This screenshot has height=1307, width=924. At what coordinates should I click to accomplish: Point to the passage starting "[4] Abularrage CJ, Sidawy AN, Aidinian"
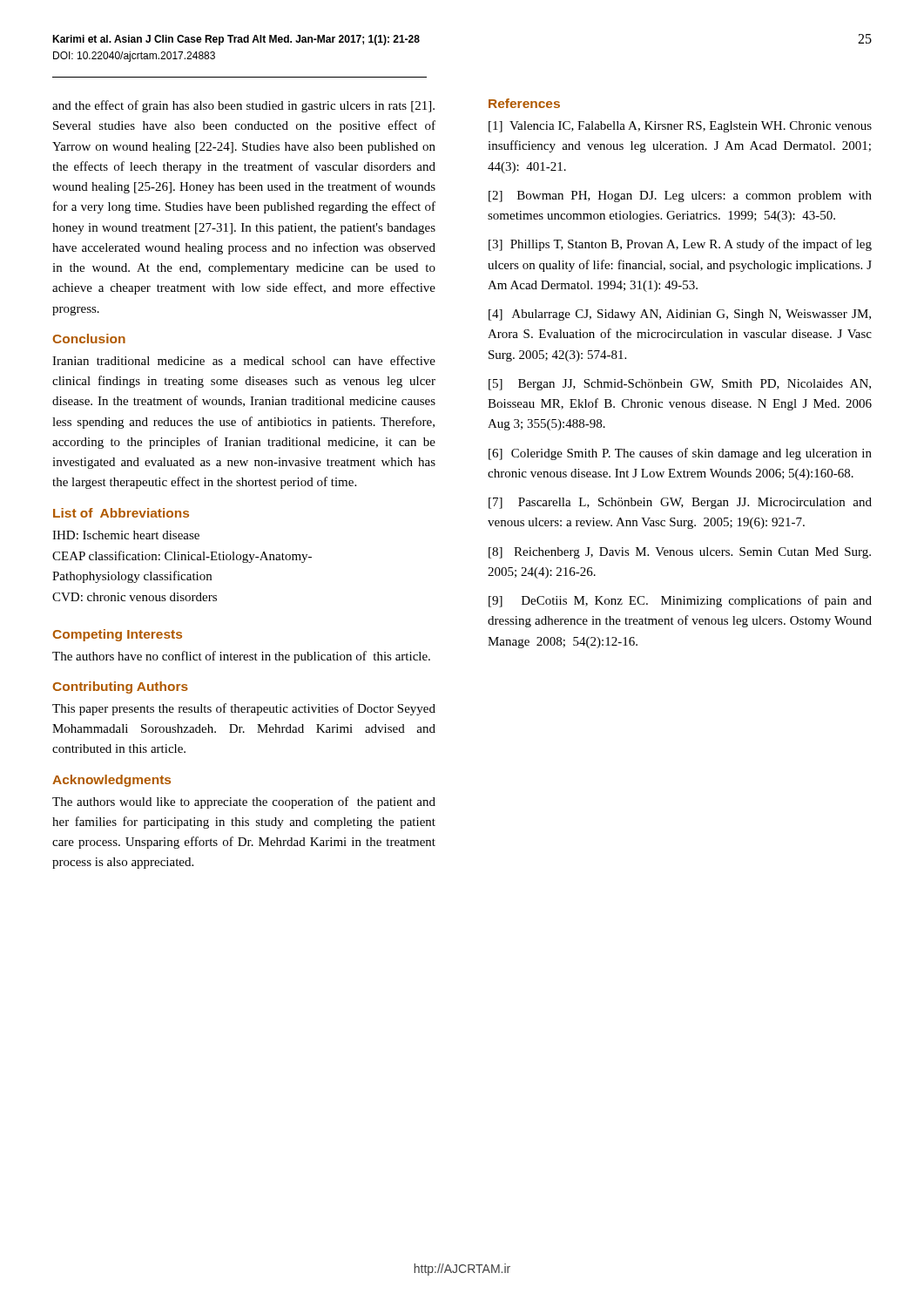point(680,335)
